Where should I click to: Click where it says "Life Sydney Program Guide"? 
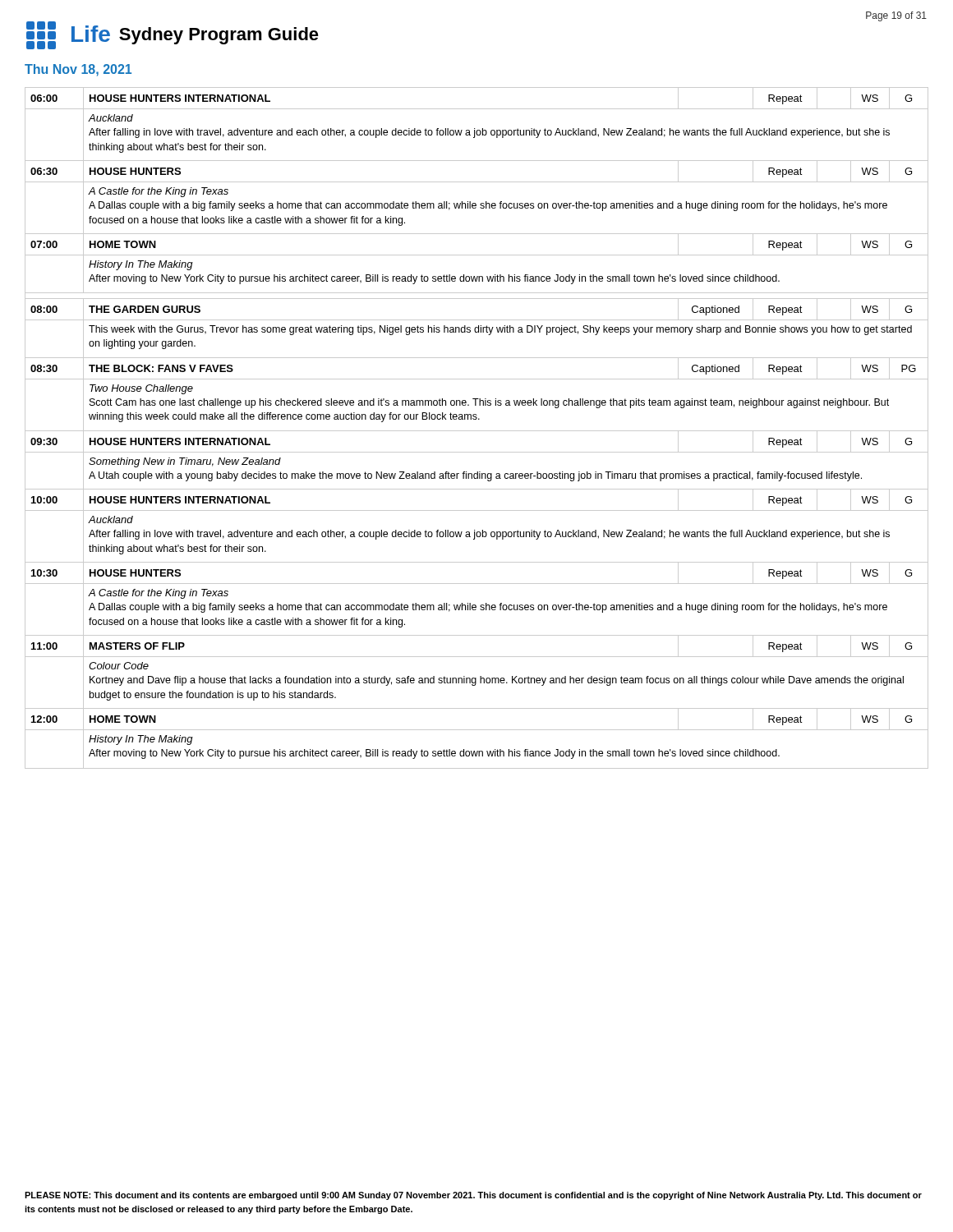pyautogui.click(x=172, y=34)
